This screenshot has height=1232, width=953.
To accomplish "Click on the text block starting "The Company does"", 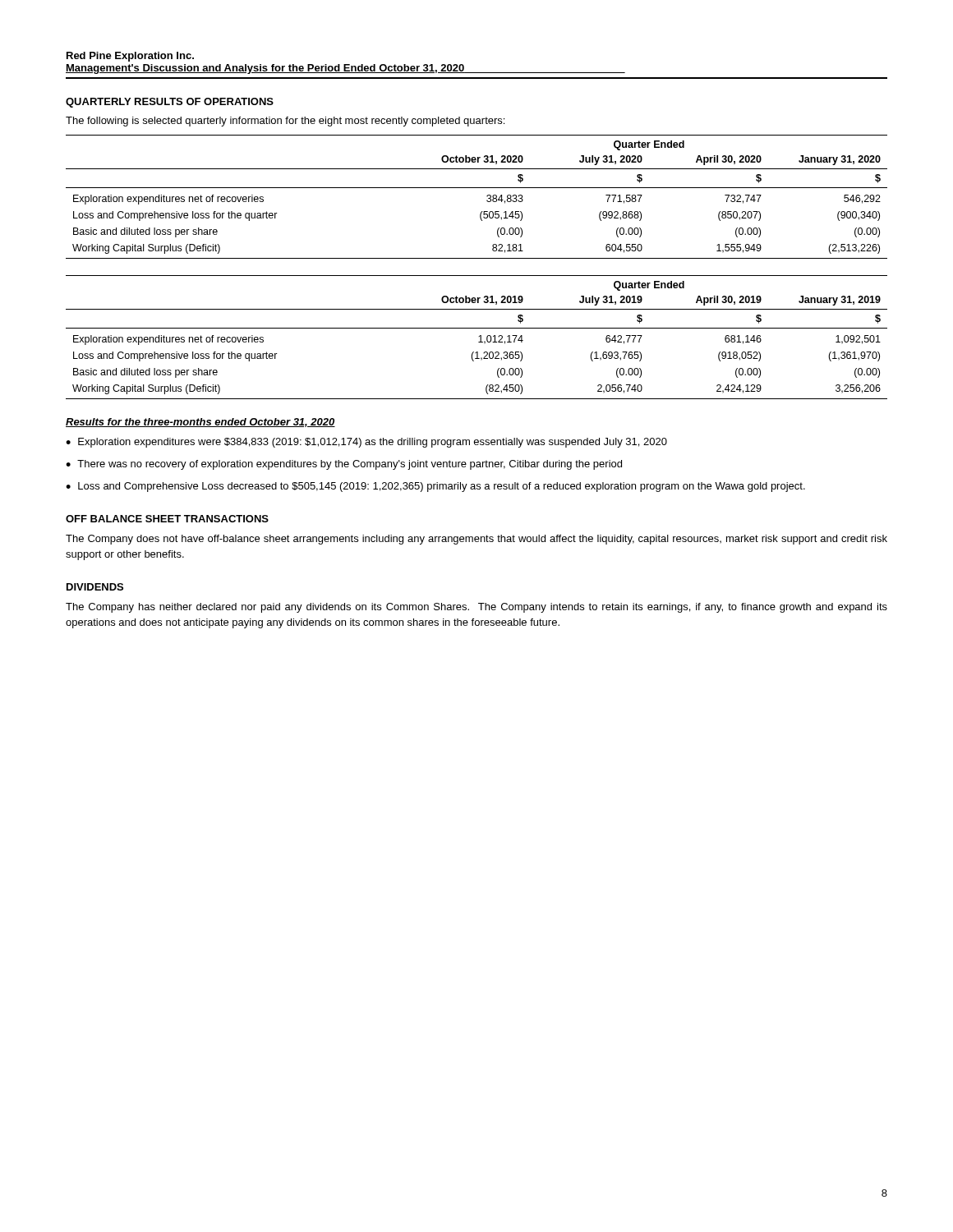I will pos(476,546).
